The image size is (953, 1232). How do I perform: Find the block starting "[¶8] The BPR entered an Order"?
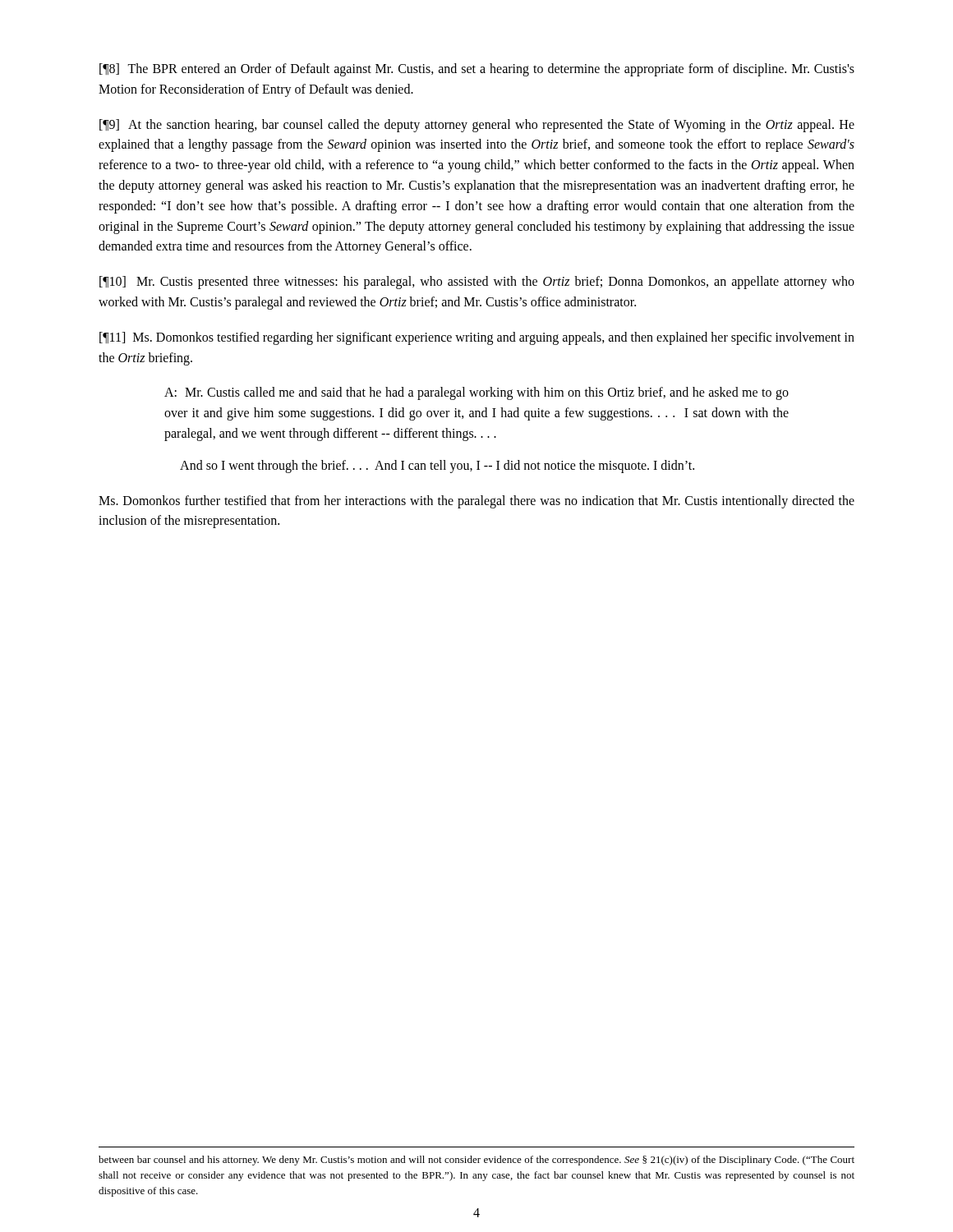point(476,79)
